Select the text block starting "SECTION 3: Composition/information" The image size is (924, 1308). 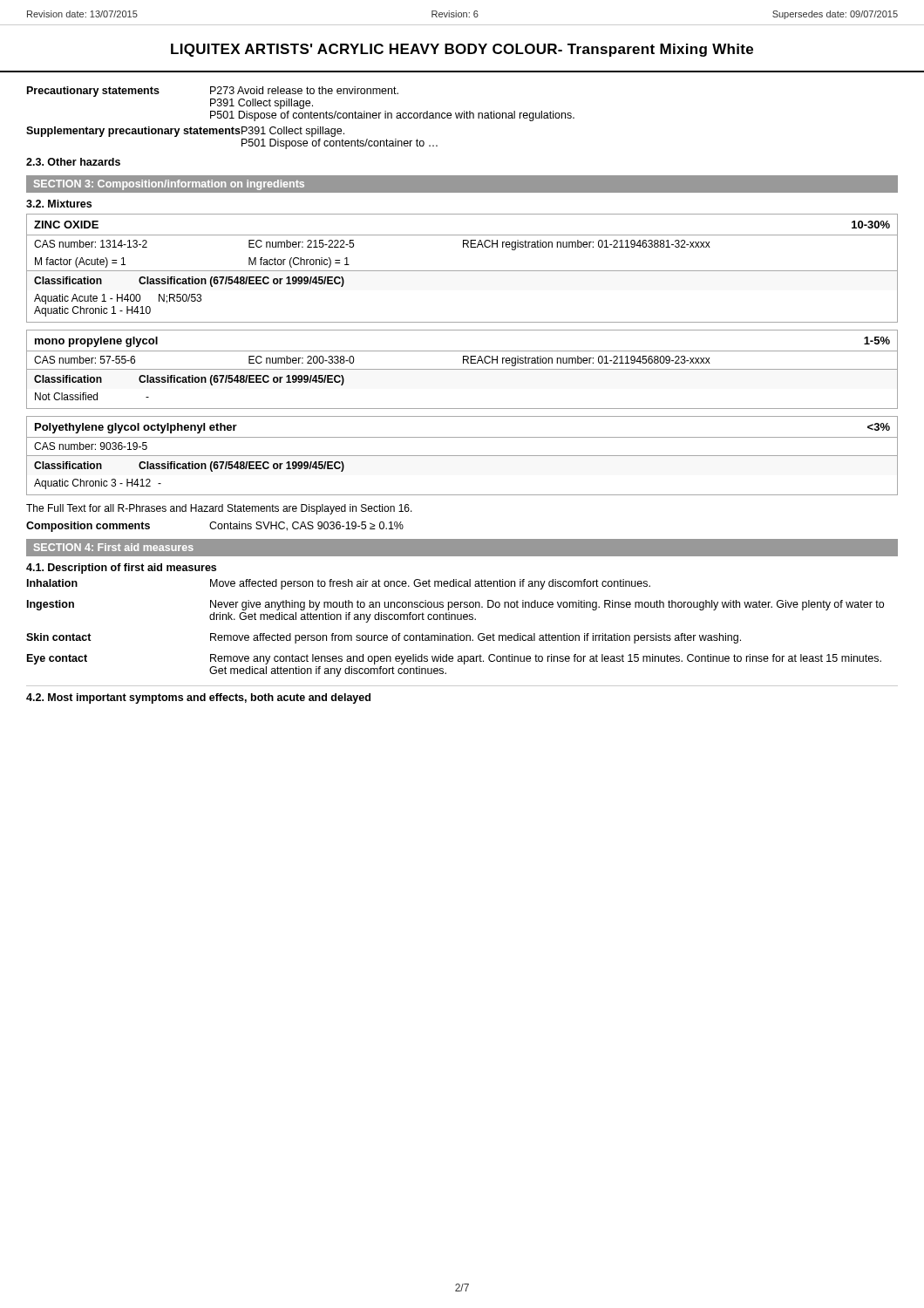tap(169, 184)
